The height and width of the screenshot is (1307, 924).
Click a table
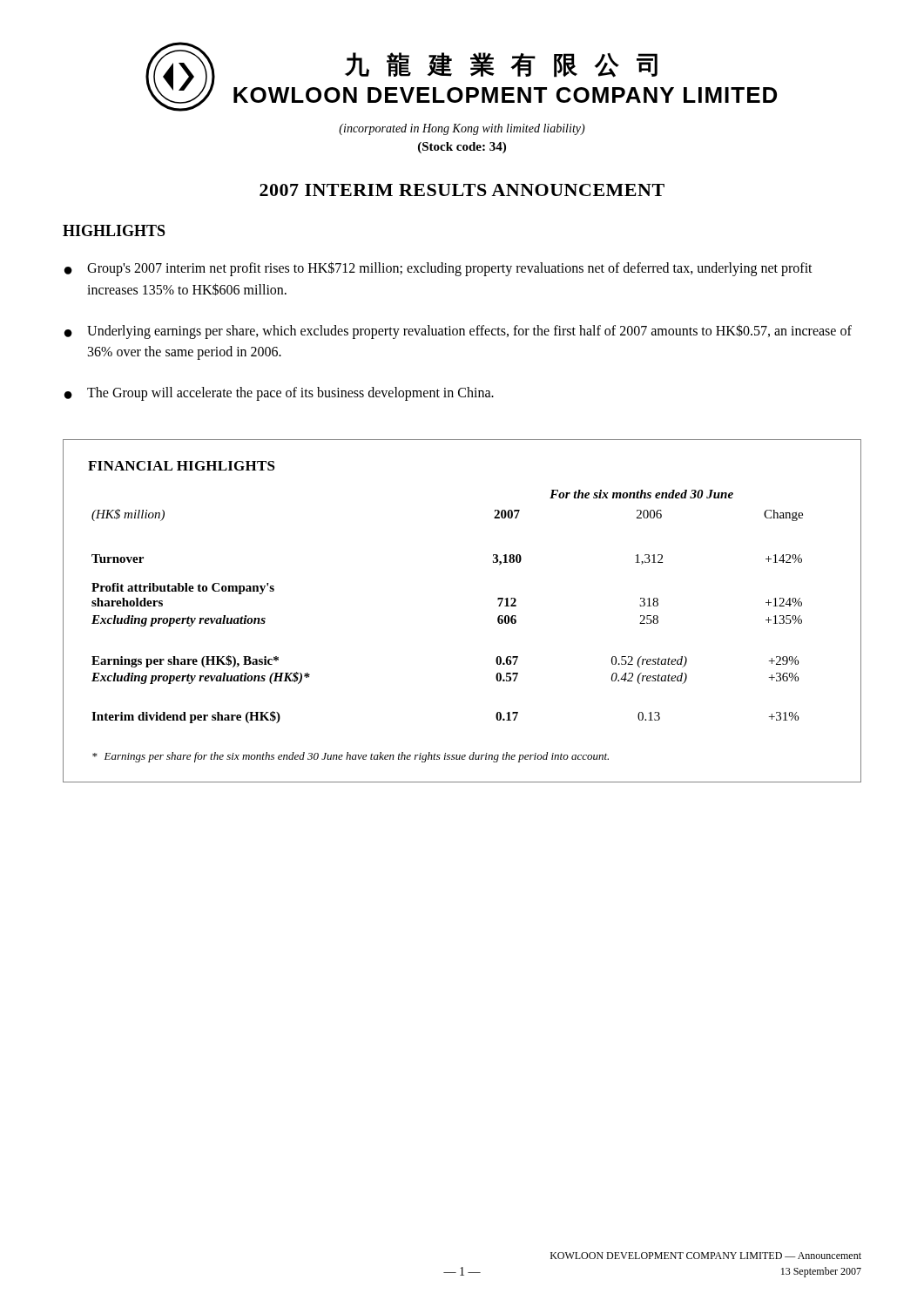pyautogui.click(x=462, y=611)
